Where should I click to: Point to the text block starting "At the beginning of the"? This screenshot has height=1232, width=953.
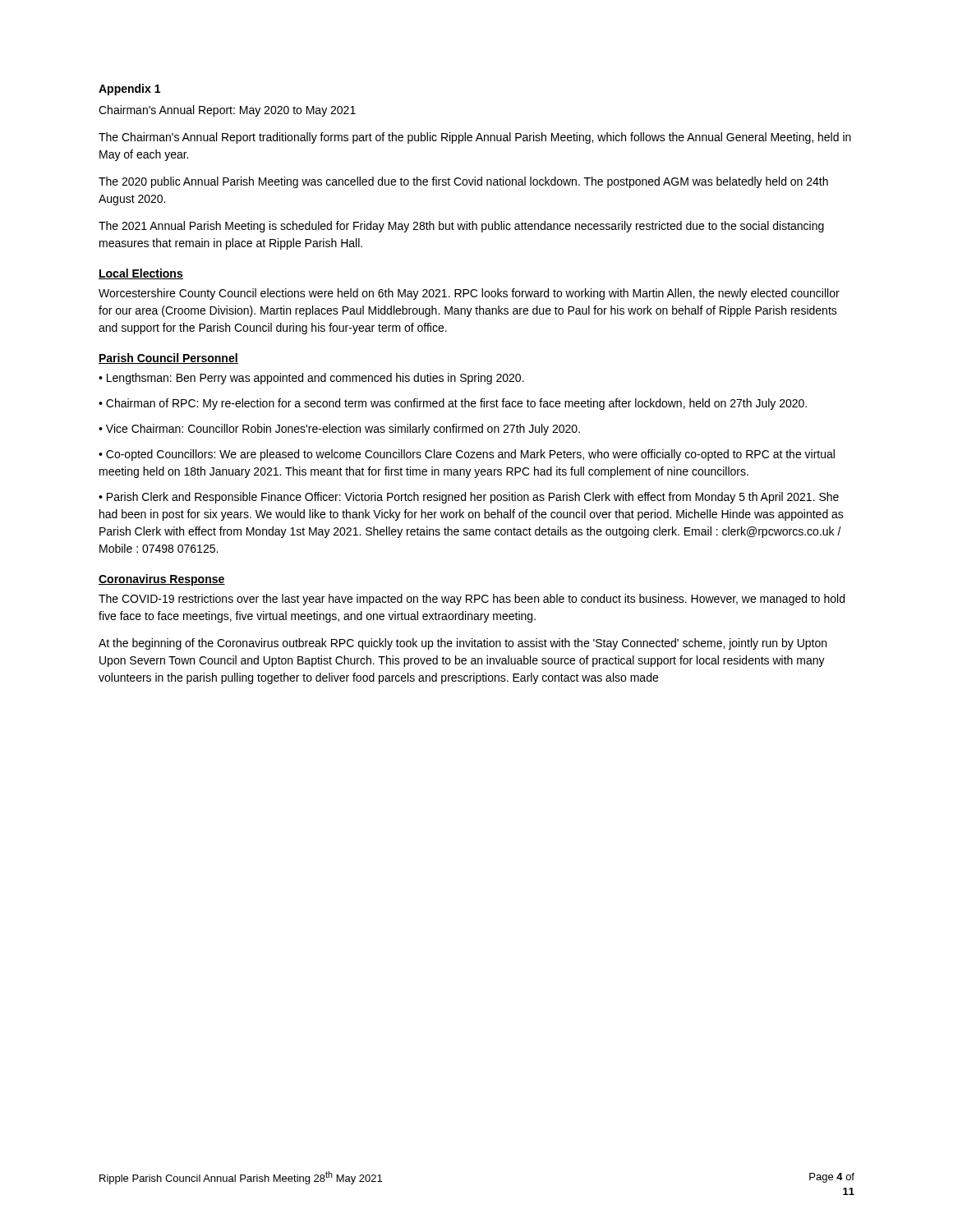point(463,660)
